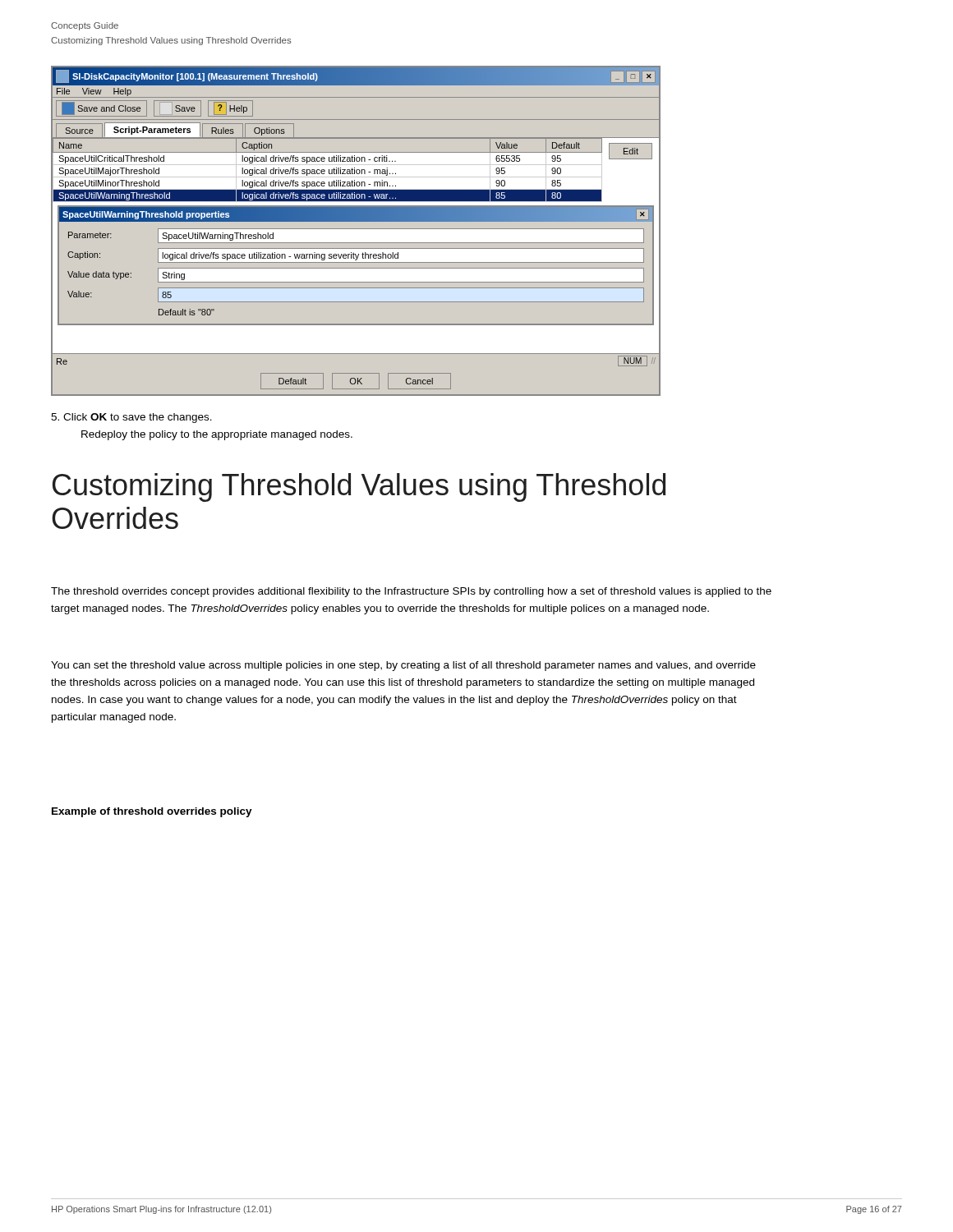Image resolution: width=953 pixels, height=1232 pixels.
Task: Select the title that says "Customizing Threshold Values using"
Action: (x=412, y=502)
